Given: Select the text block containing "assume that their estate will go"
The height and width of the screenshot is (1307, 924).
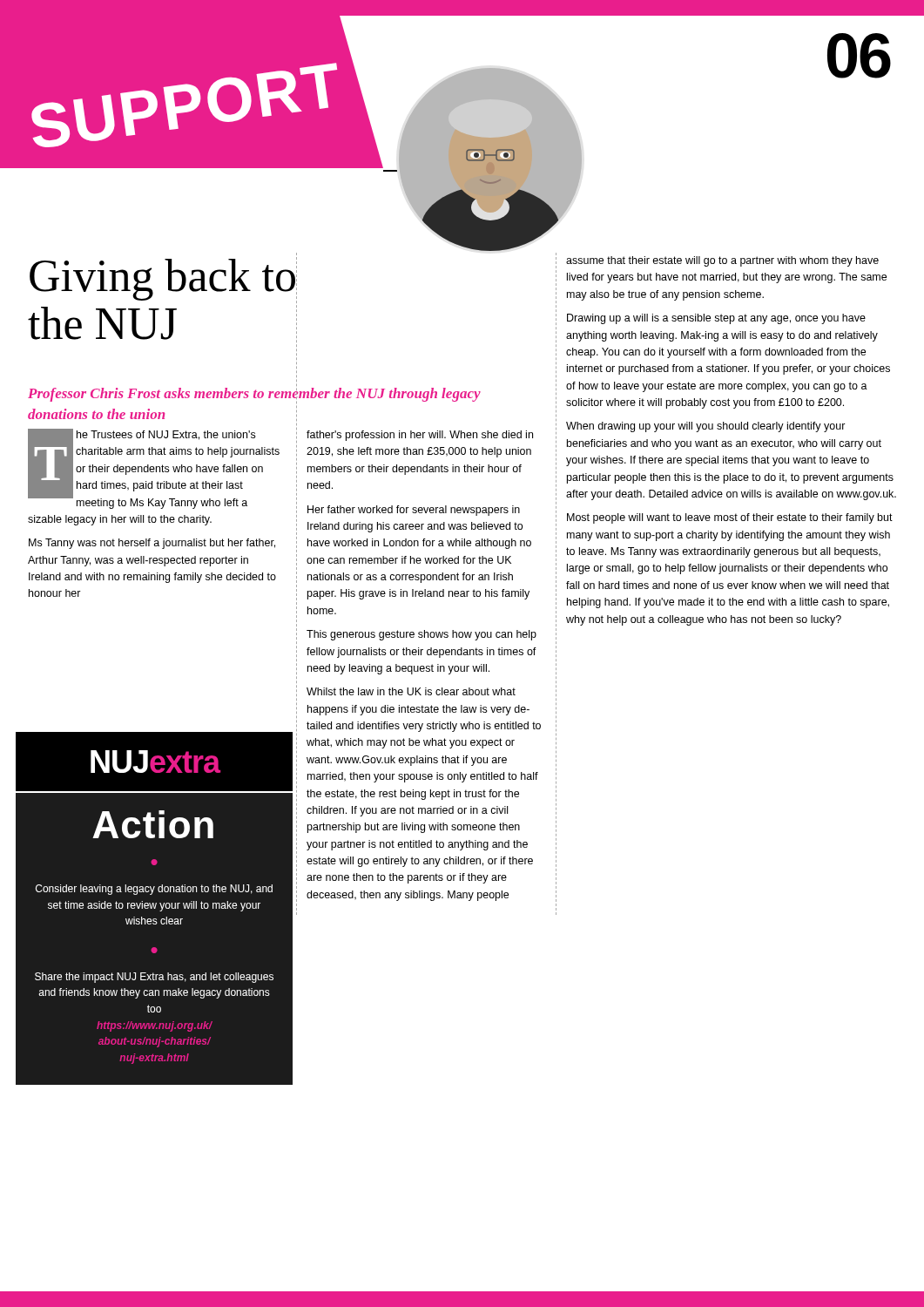Looking at the screenshot, I should coord(732,440).
